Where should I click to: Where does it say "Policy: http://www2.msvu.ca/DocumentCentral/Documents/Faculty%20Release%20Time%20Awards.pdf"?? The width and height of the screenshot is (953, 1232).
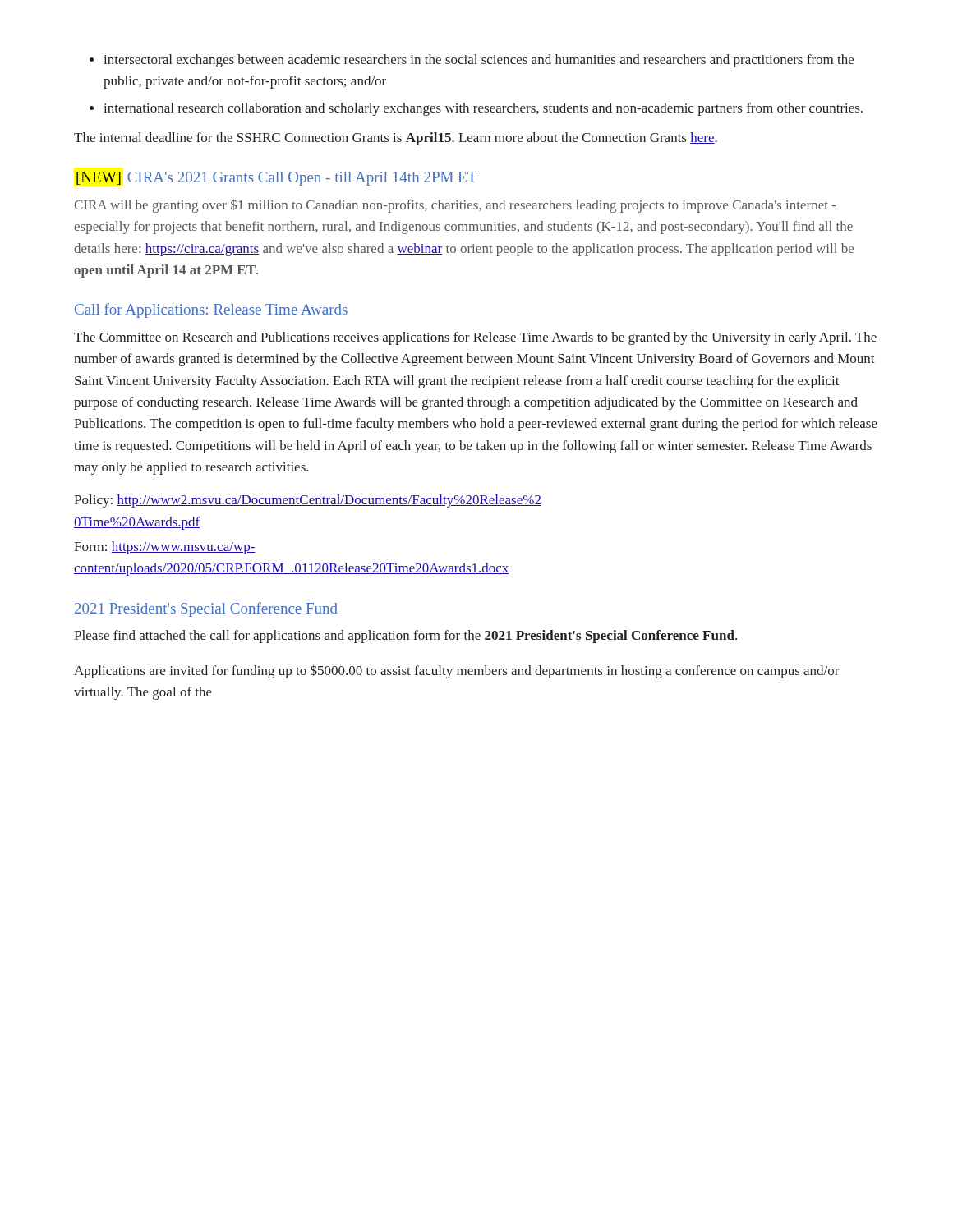(x=308, y=511)
